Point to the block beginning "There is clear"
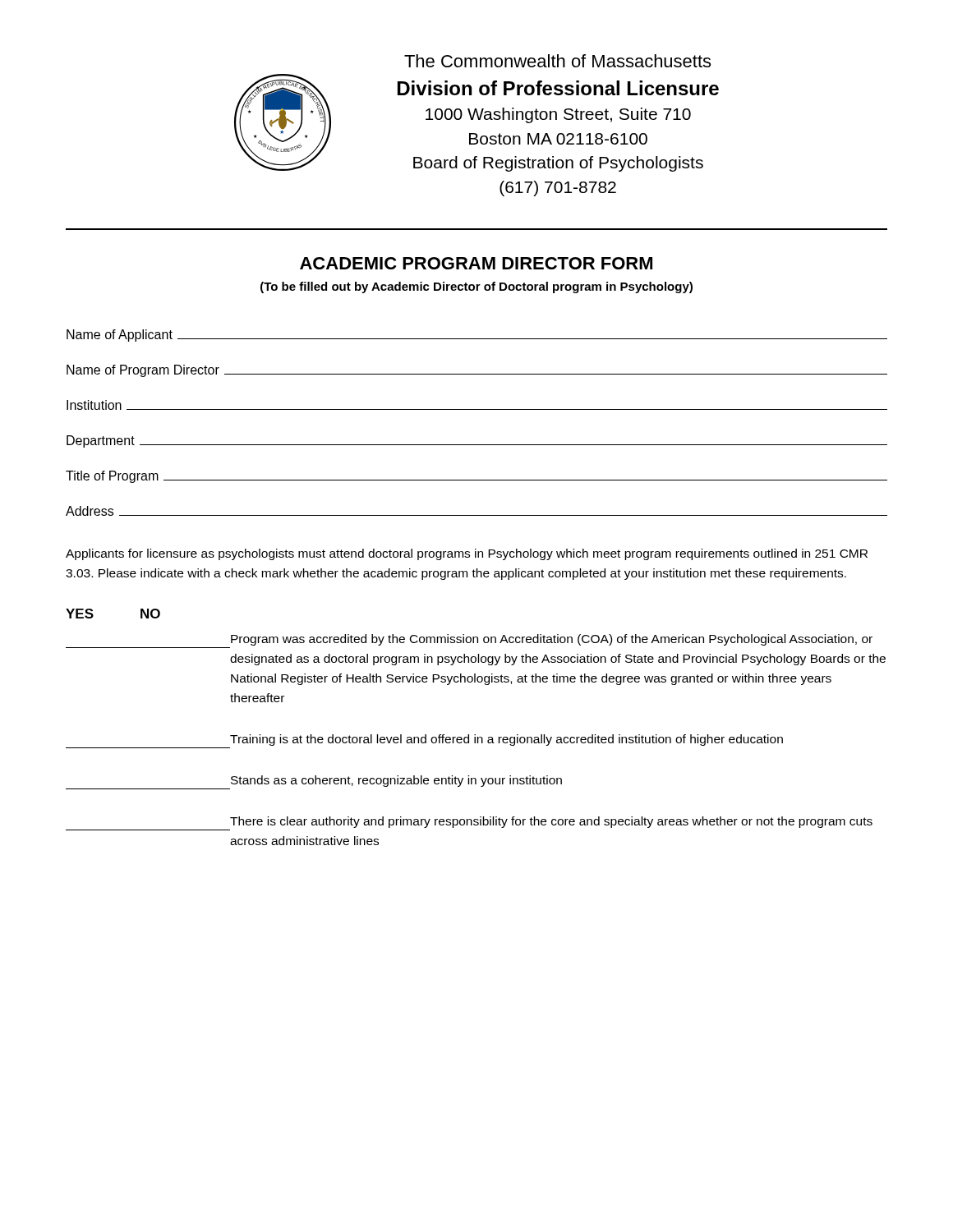The image size is (953, 1232). pos(476,831)
